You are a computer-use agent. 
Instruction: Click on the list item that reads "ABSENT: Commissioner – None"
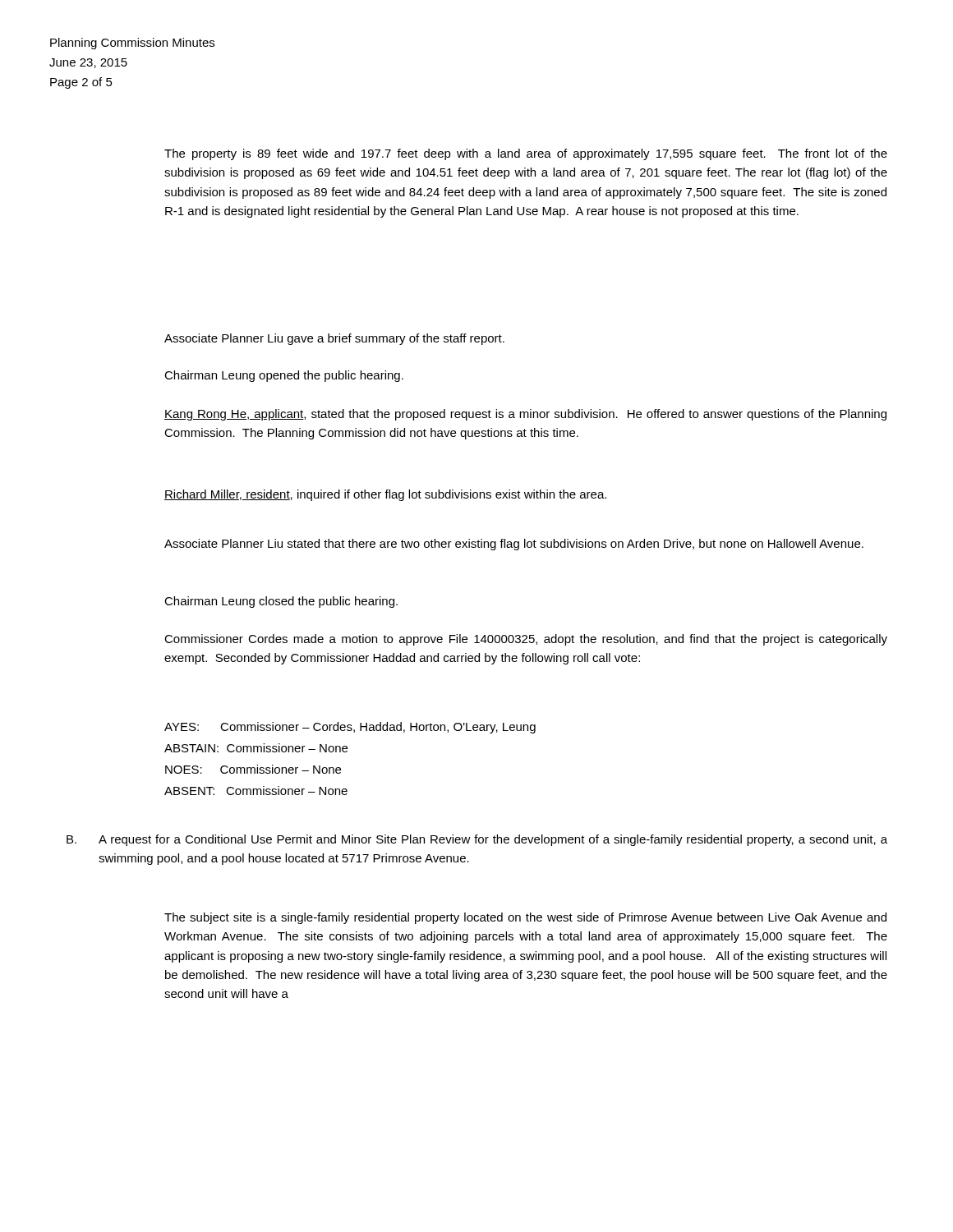point(256,791)
